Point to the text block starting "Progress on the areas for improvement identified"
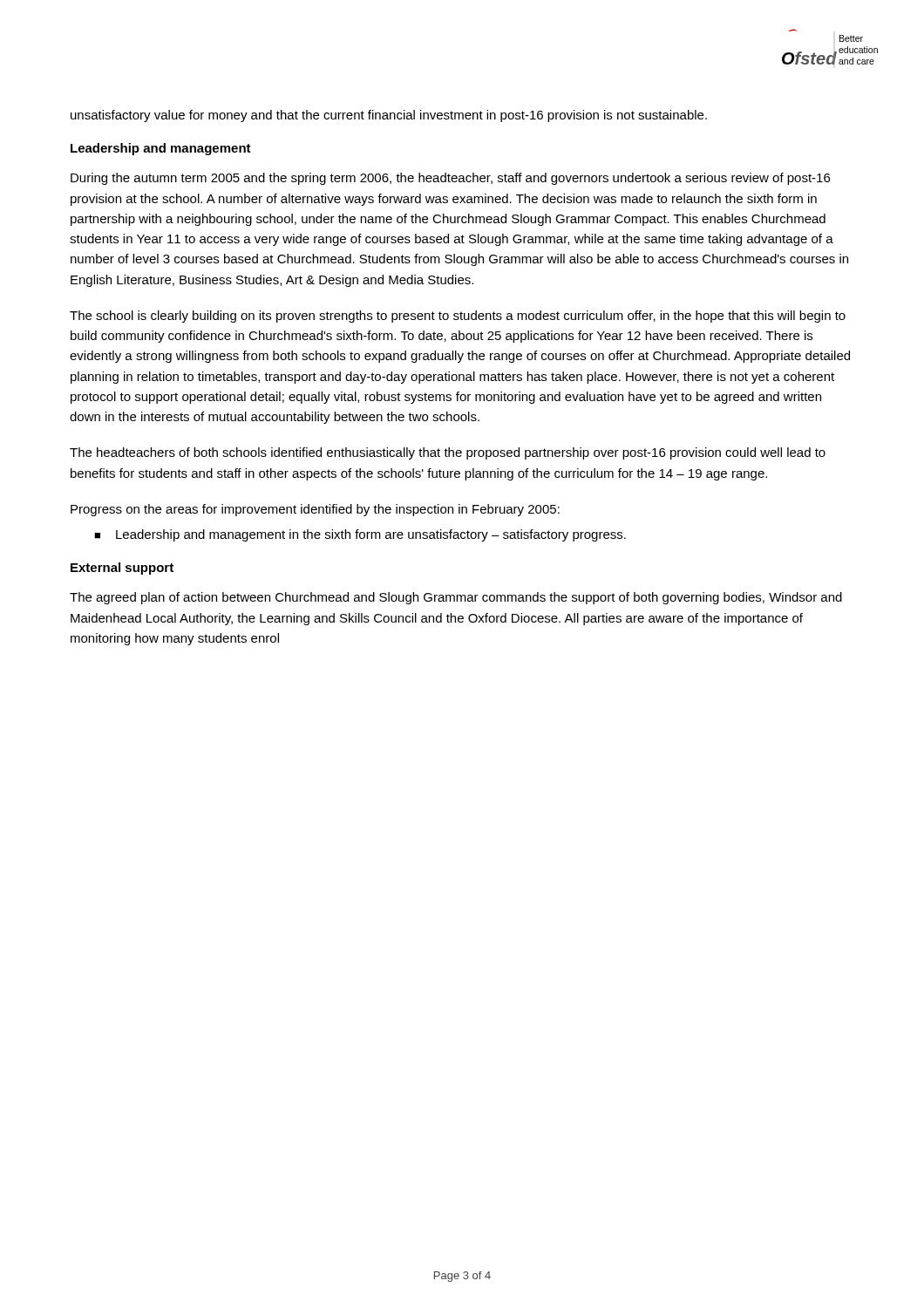The height and width of the screenshot is (1308, 924). 315,509
